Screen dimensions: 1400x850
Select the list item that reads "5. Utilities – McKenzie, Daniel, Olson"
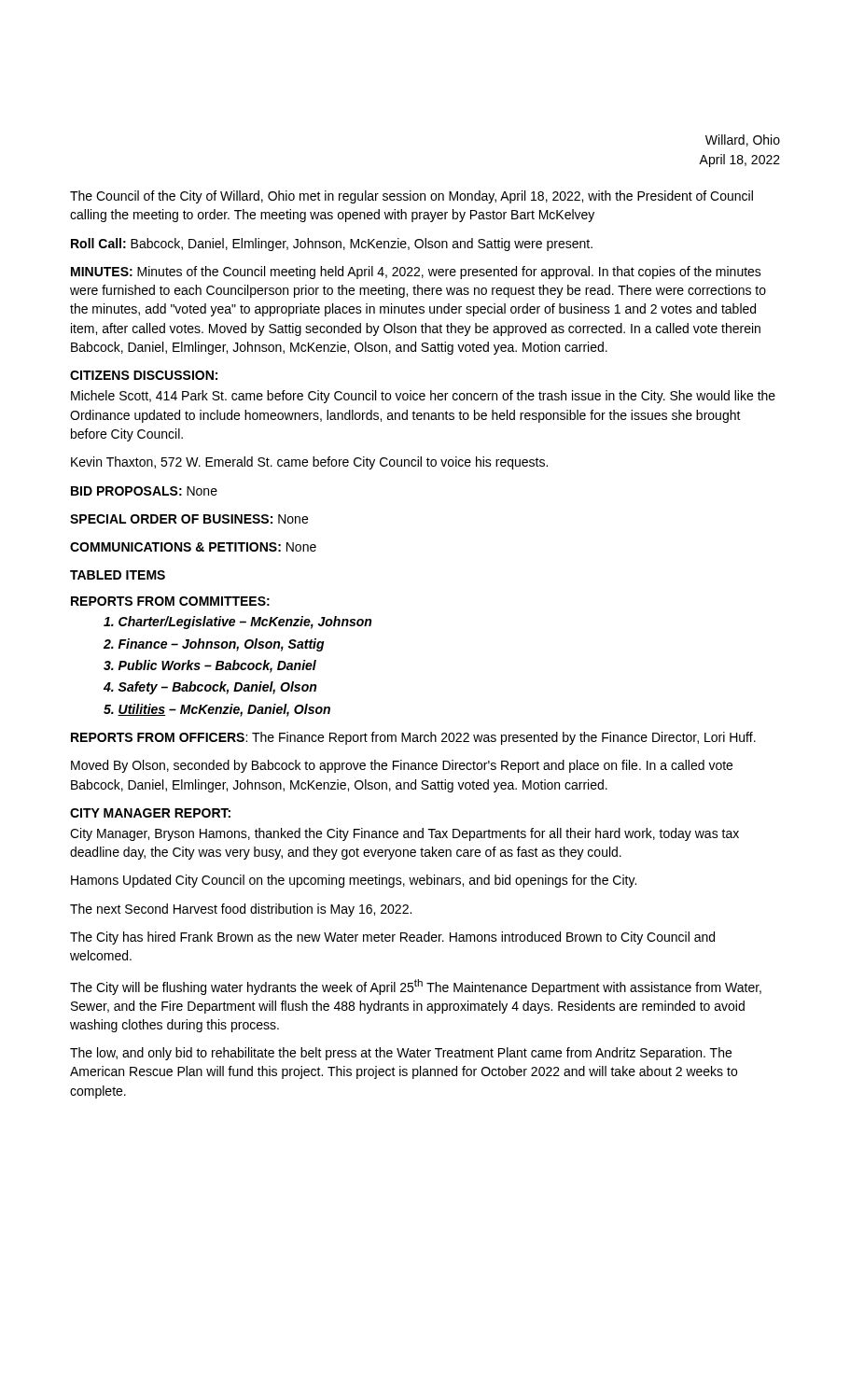[x=217, y=709]
